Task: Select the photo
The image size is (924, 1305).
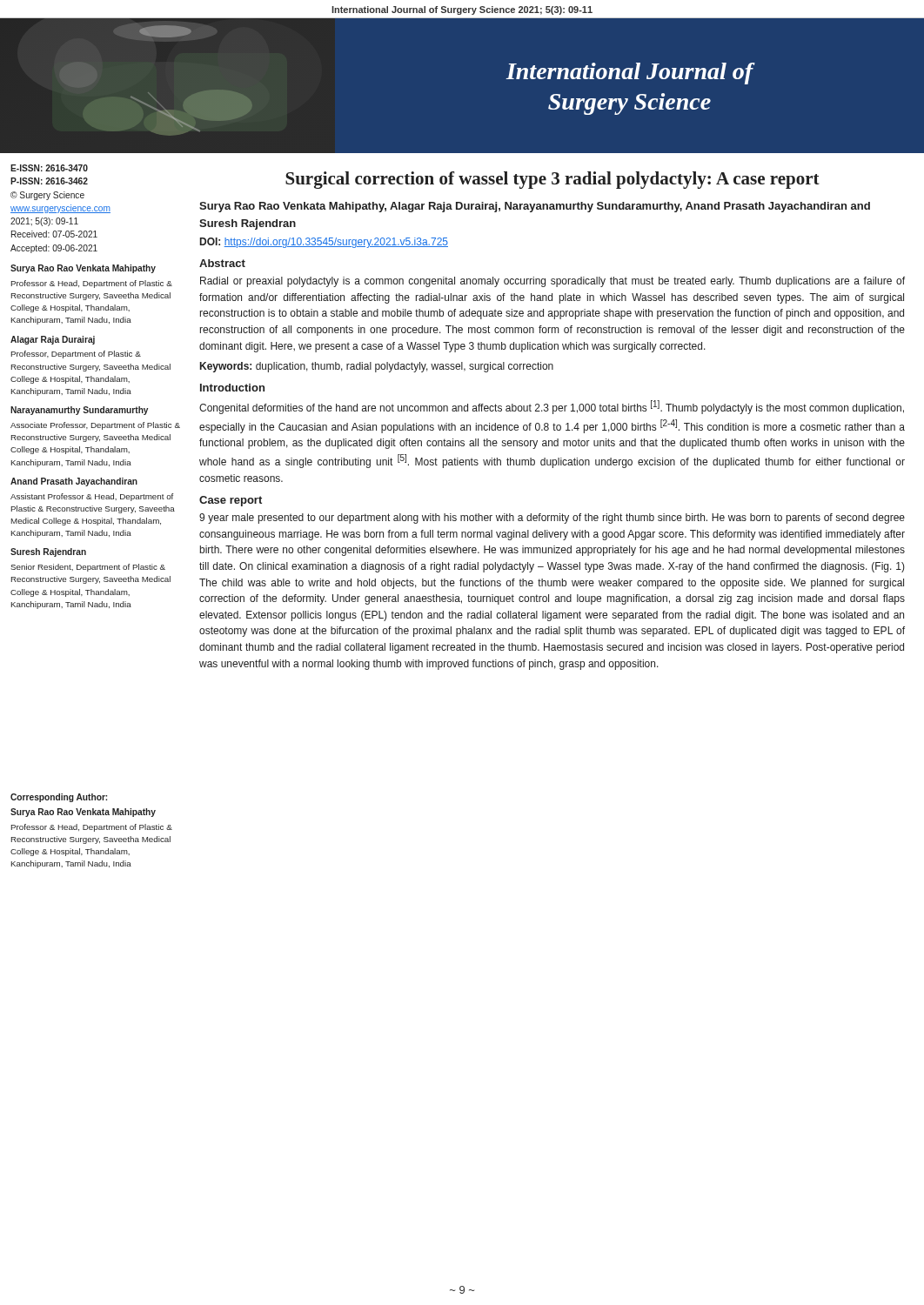Action: pos(462,86)
